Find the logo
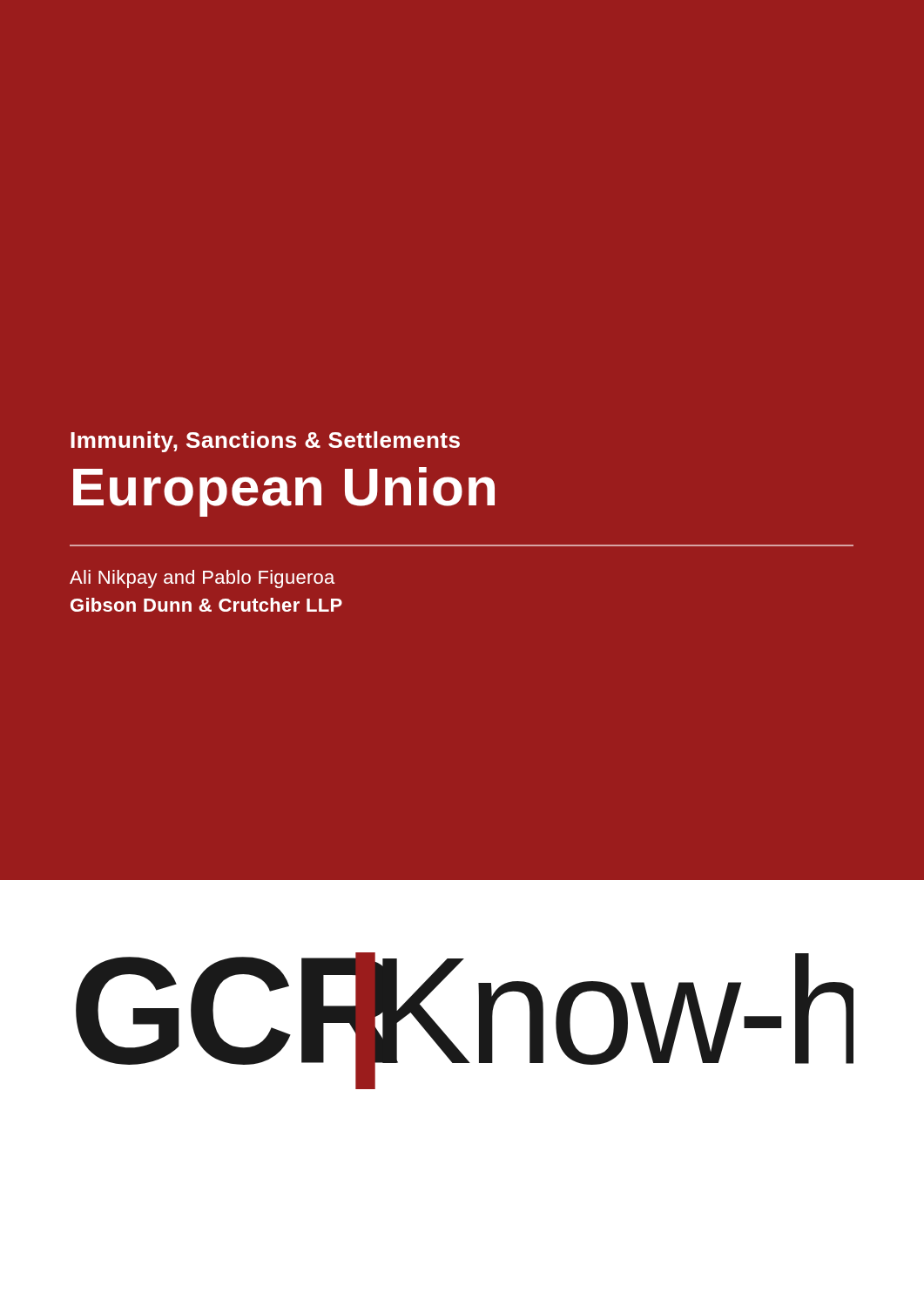The height and width of the screenshot is (1307, 924). (x=462, y=1004)
